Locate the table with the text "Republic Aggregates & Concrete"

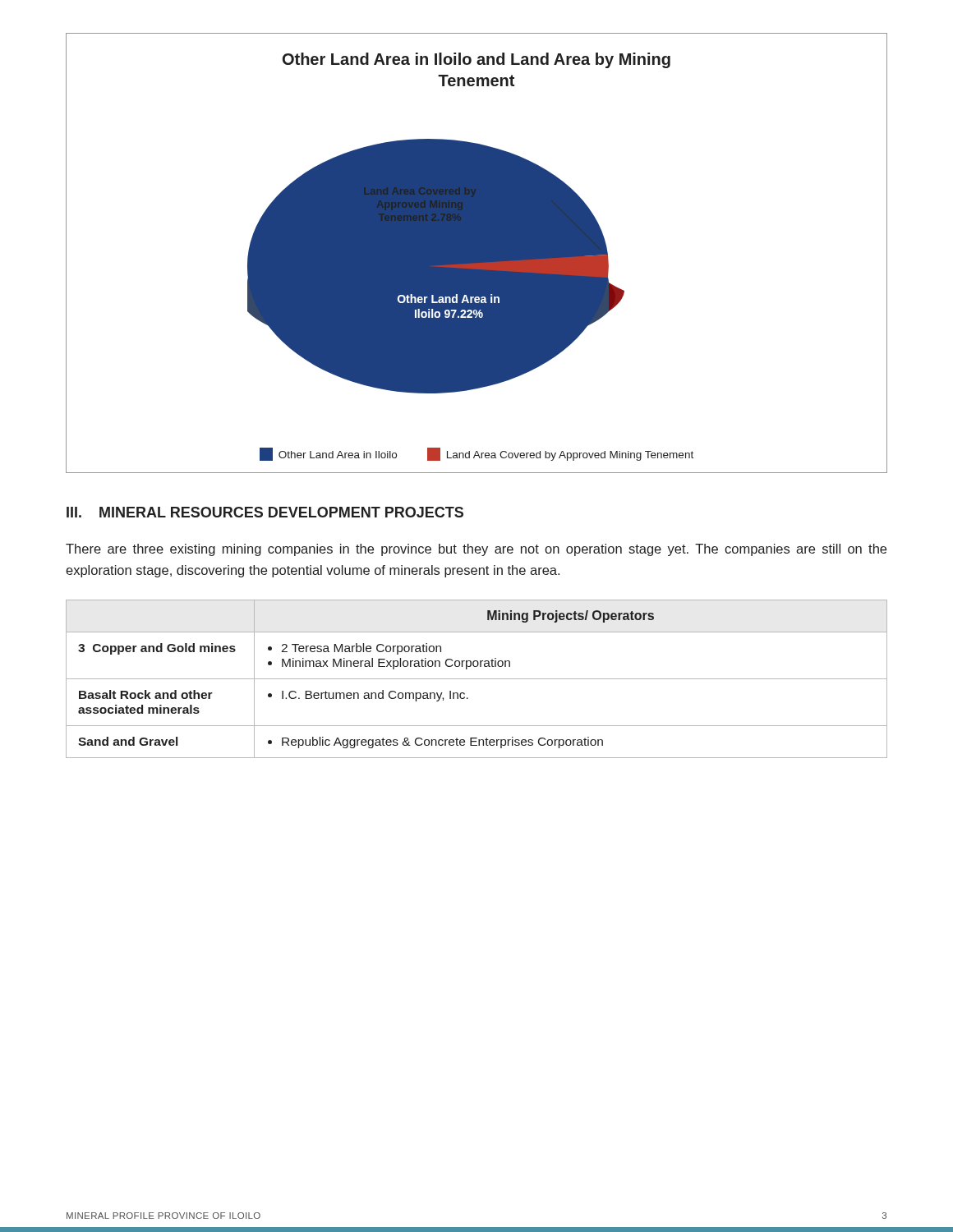click(476, 679)
